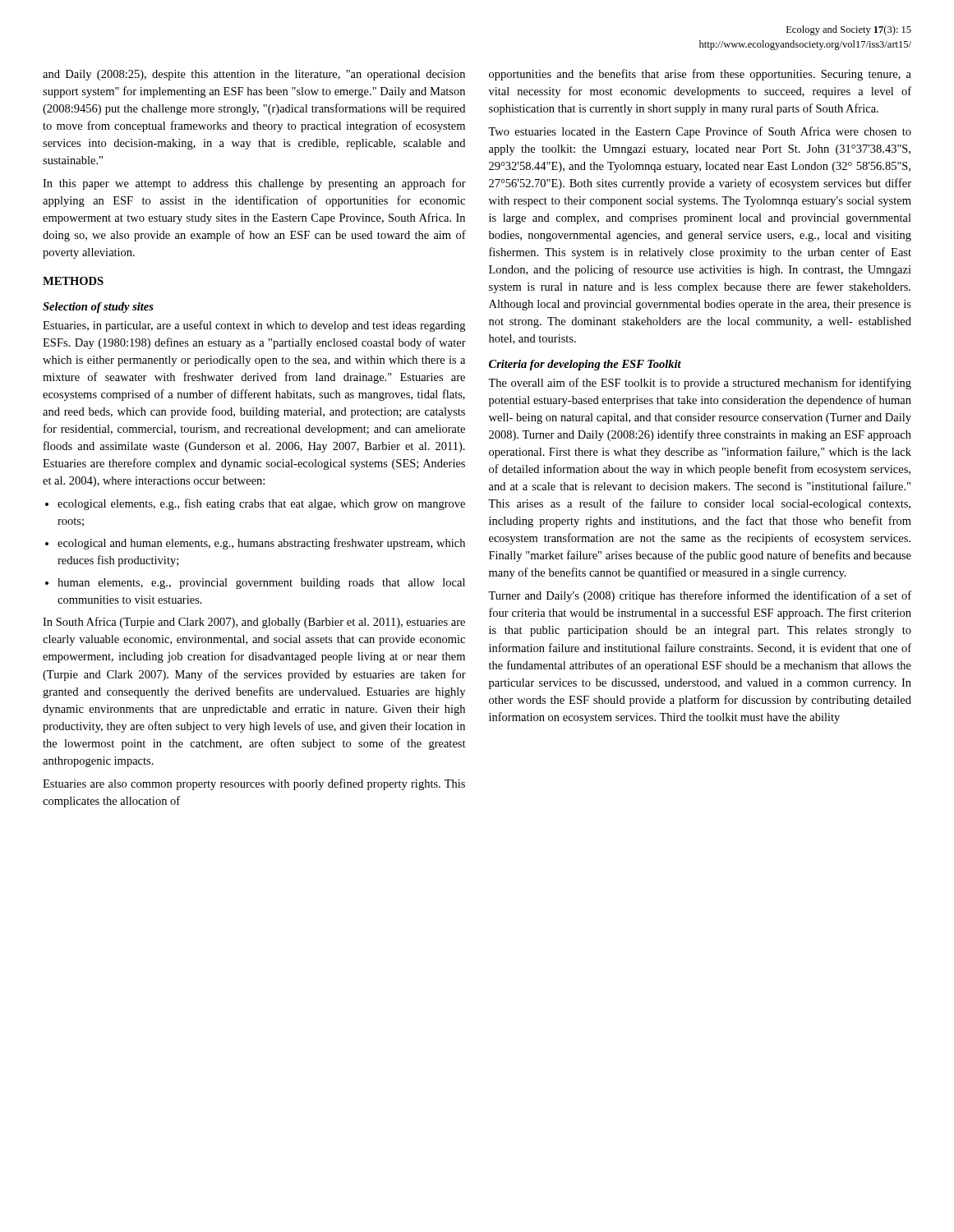Find the text block that reads "In South Africa (Turpie and Clark"
The height and width of the screenshot is (1232, 954).
coord(254,692)
